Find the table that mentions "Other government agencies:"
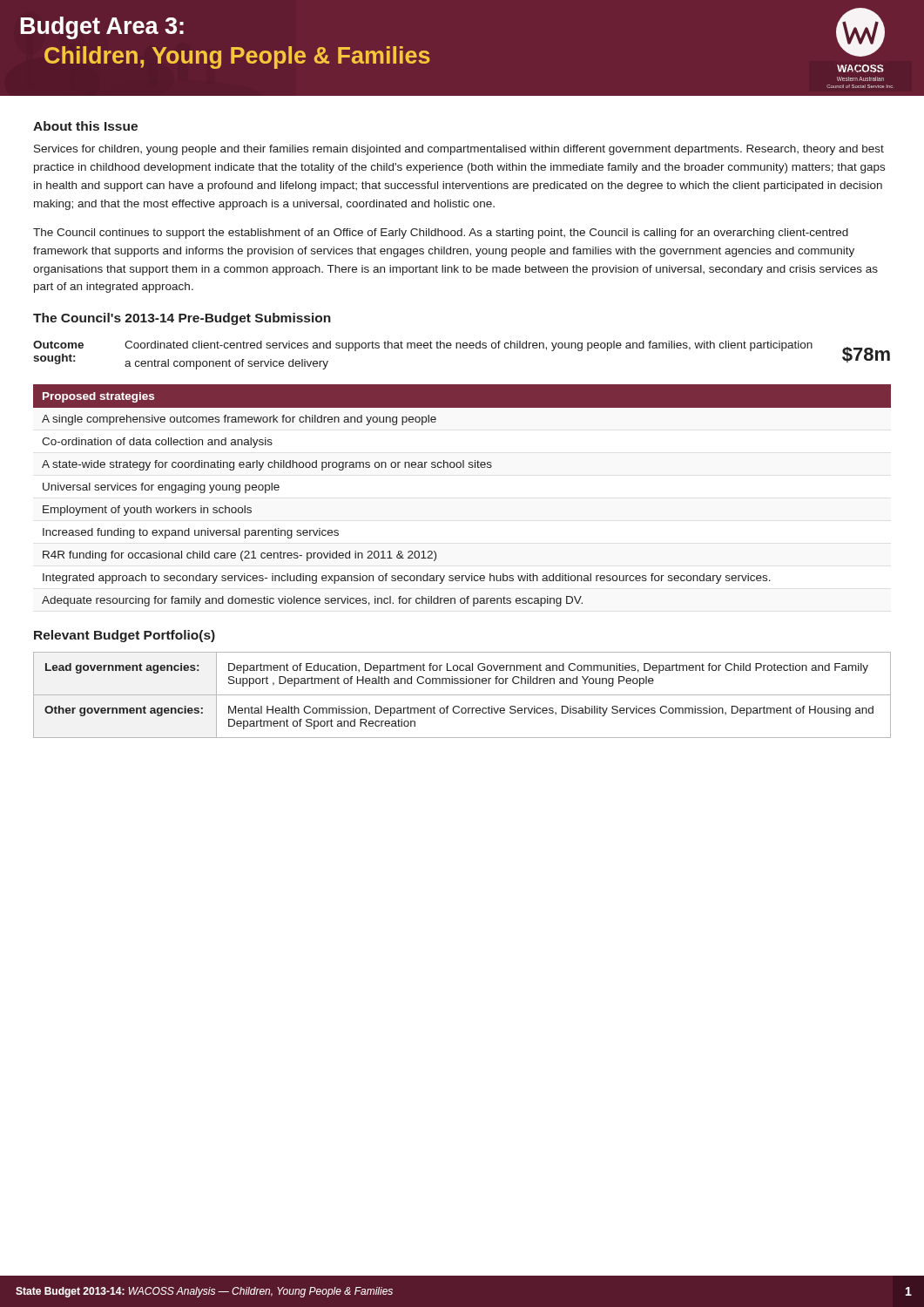Screen dimensions: 1307x924 [x=462, y=695]
